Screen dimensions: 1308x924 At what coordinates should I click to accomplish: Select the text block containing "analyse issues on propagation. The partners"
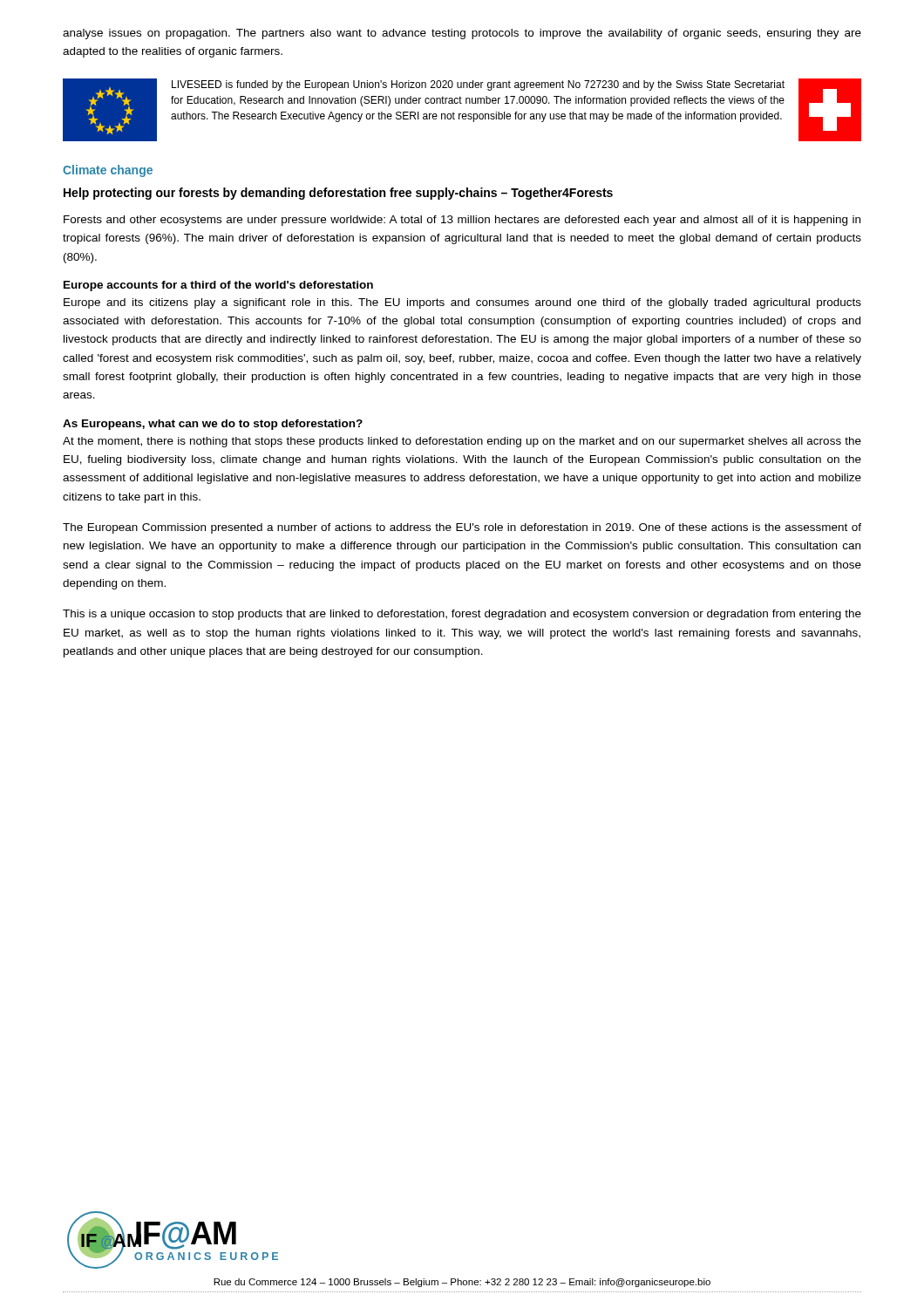coord(462,42)
